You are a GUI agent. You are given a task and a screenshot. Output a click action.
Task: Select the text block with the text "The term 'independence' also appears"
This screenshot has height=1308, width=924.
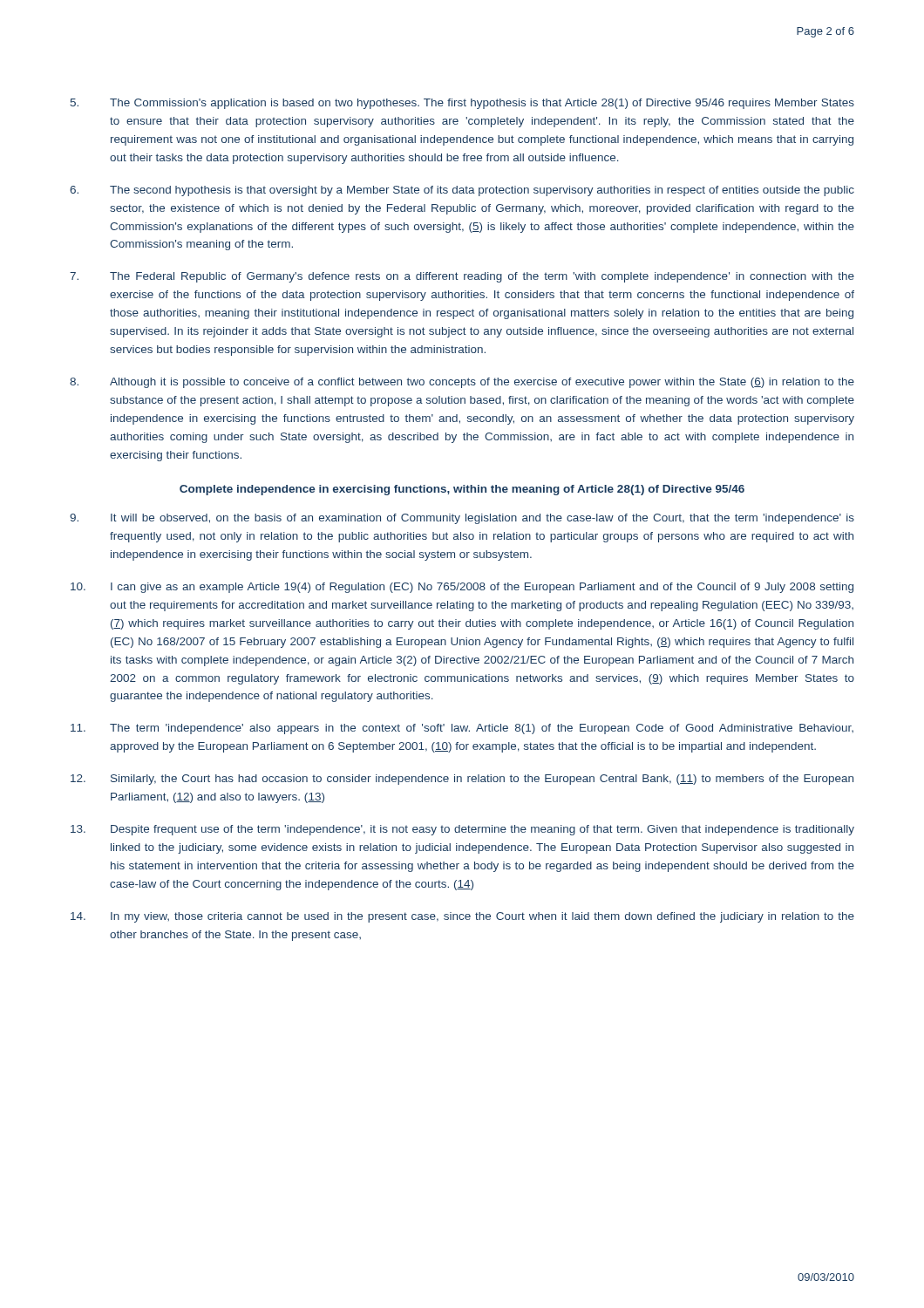[462, 738]
